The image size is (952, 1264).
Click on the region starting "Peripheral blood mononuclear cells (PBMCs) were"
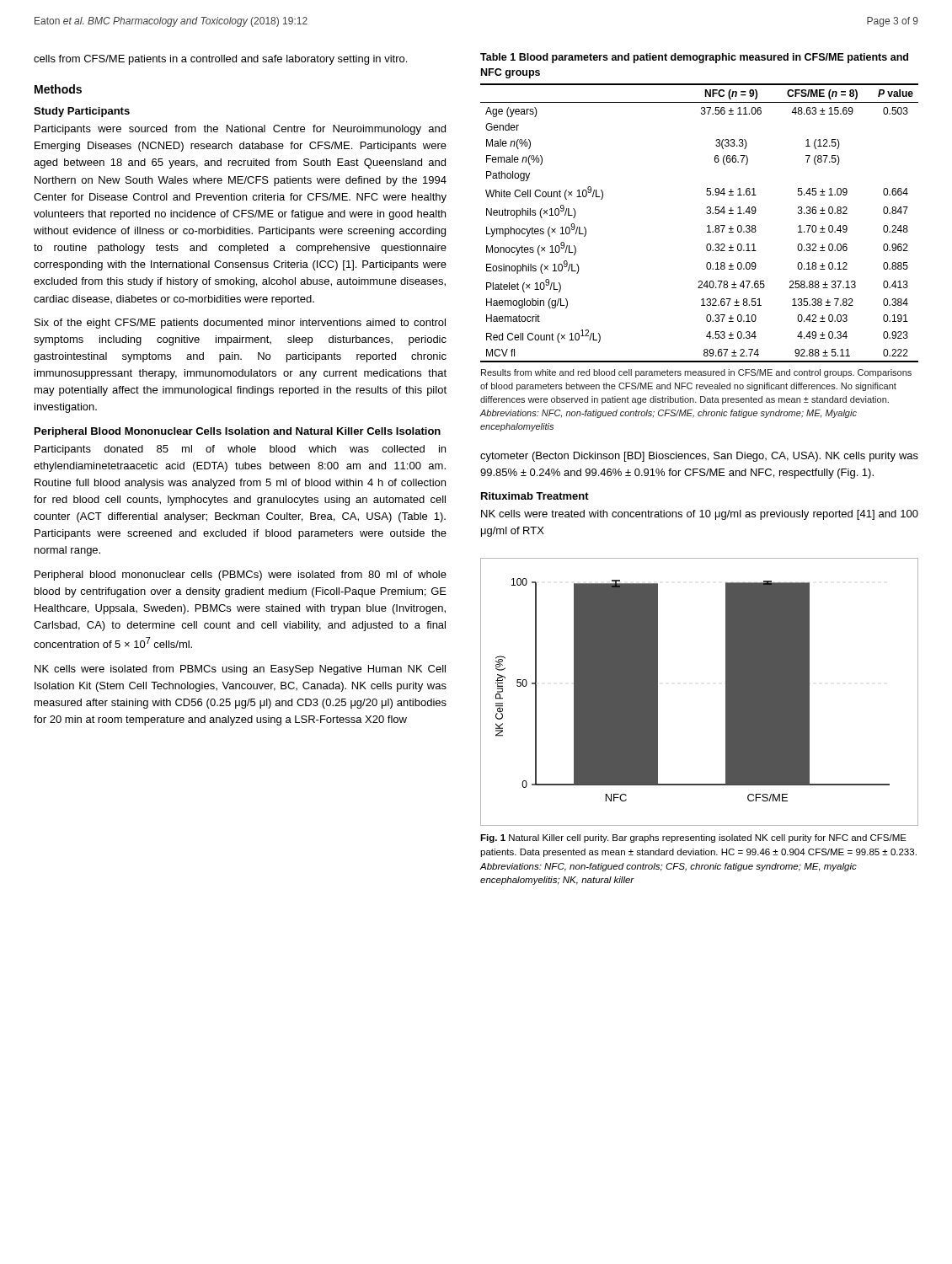[240, 609]
